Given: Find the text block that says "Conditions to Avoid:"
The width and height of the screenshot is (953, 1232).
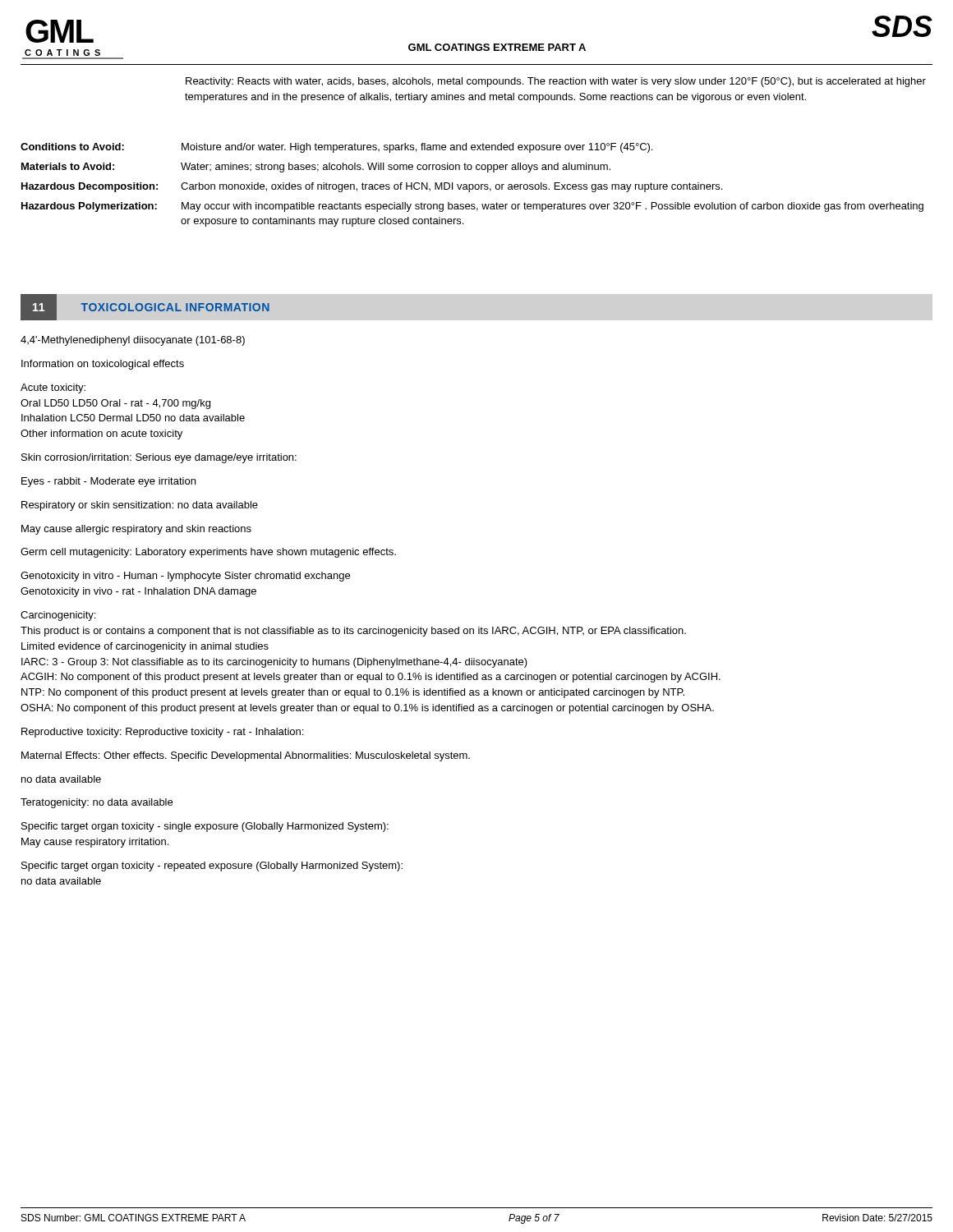Looking at the screenshot, I should click(476, 147).
